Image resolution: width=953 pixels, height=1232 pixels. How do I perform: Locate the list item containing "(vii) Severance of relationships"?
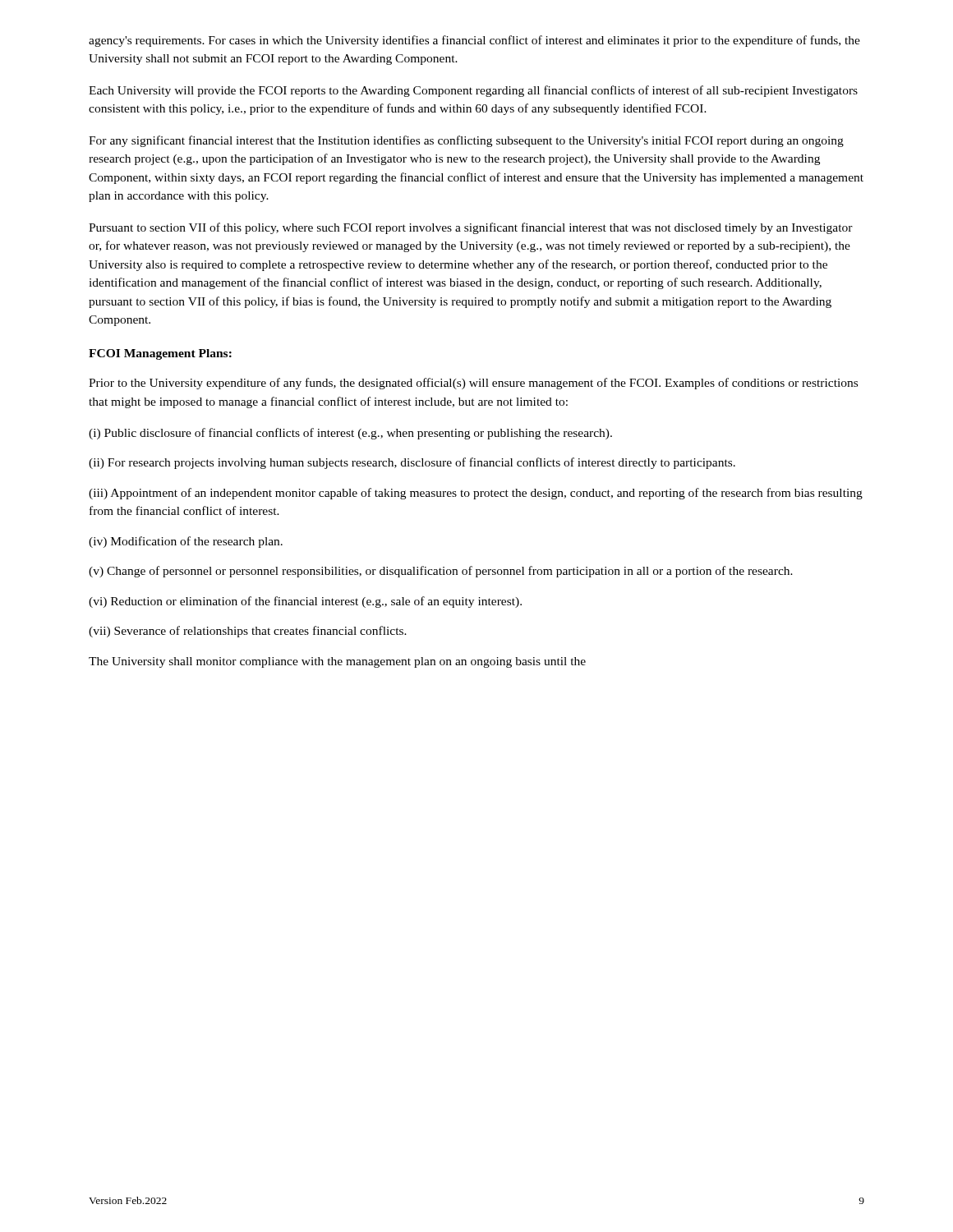[248, 631]
